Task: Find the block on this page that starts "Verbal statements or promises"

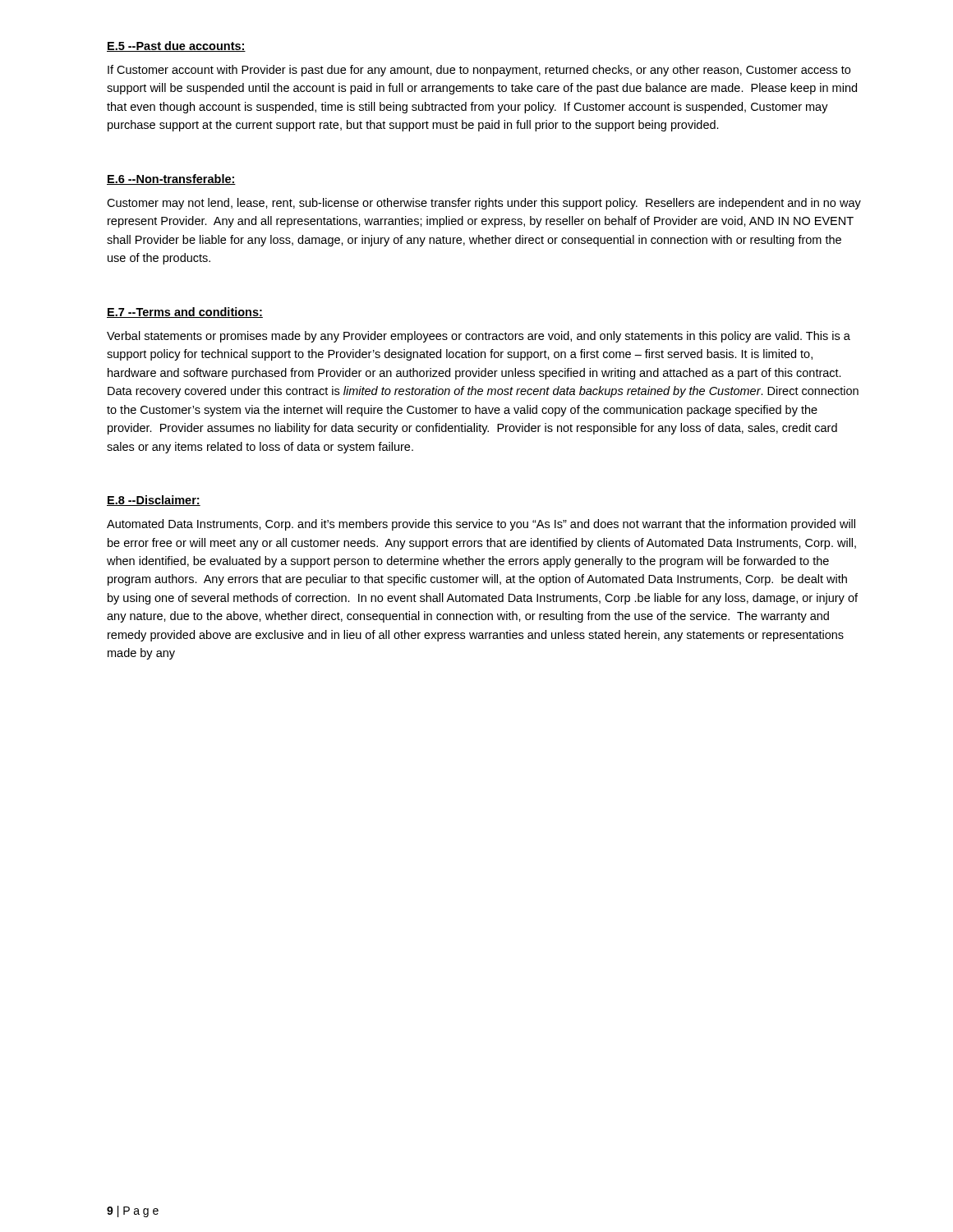Action: coord(483,391)
